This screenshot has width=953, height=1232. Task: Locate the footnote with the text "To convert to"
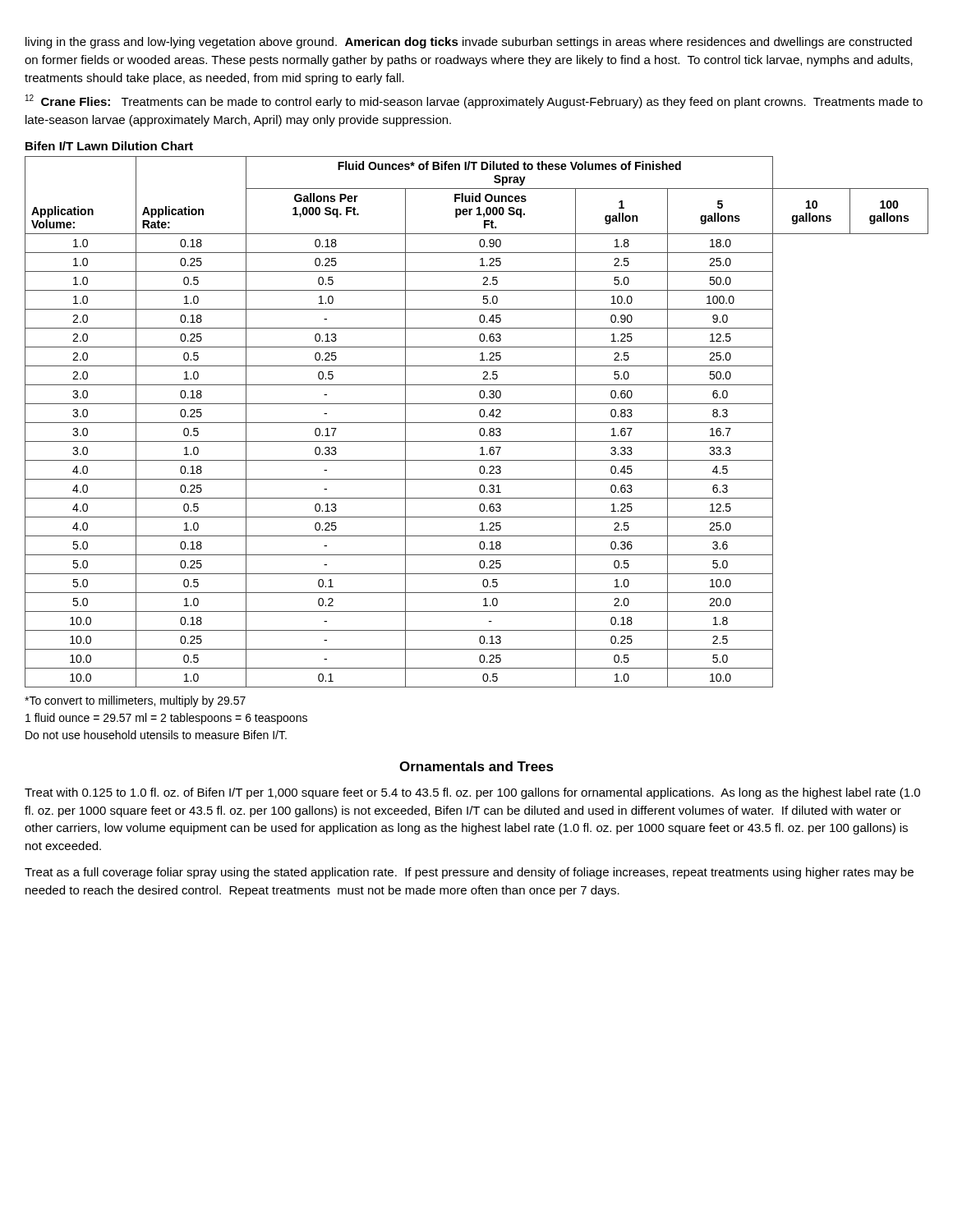(166, 718)
